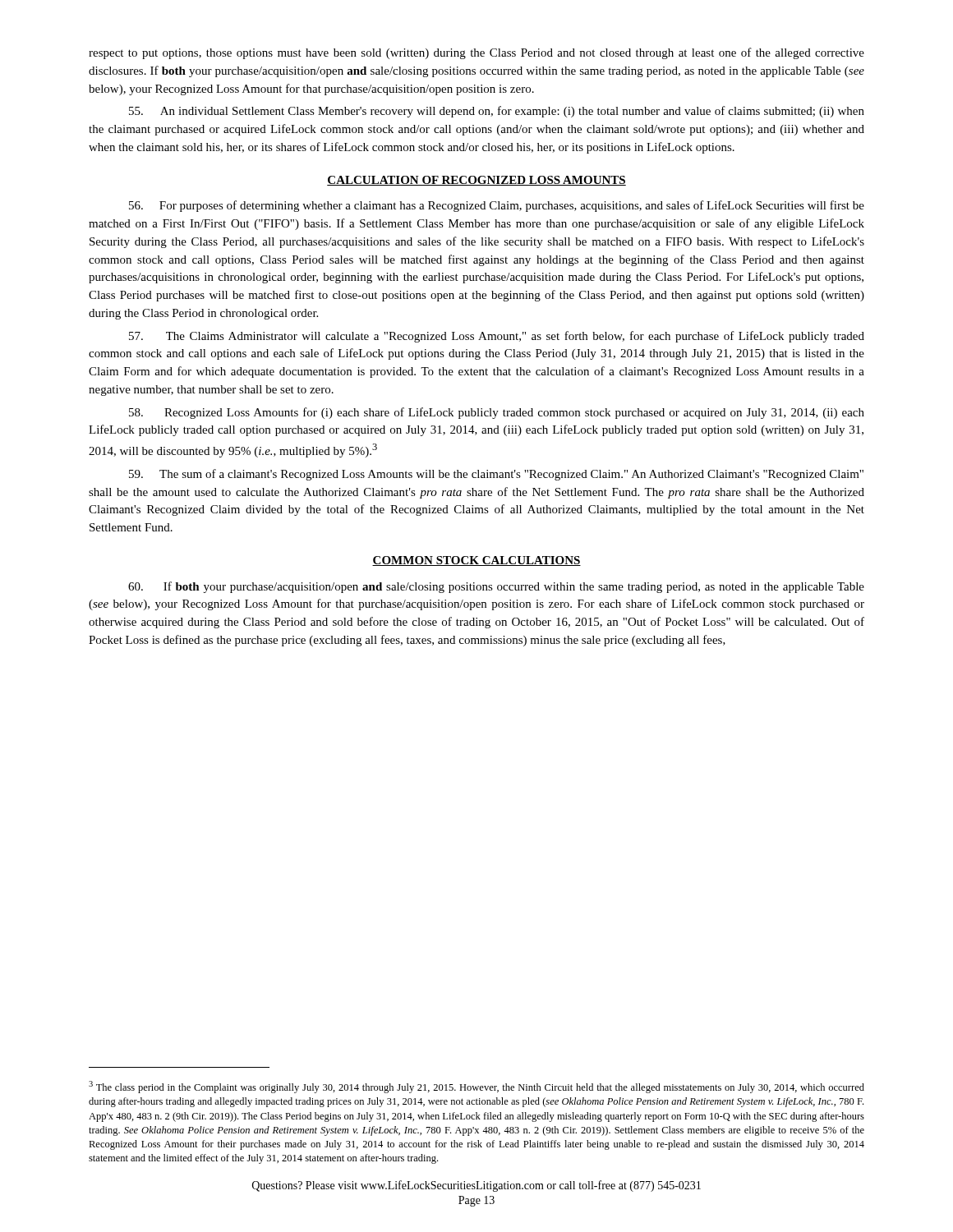Find "COMMON STOCK CALCULATIONS" on this page
Image resolution: width=953 pixels, height=1232 pixels.
(476, 561)
